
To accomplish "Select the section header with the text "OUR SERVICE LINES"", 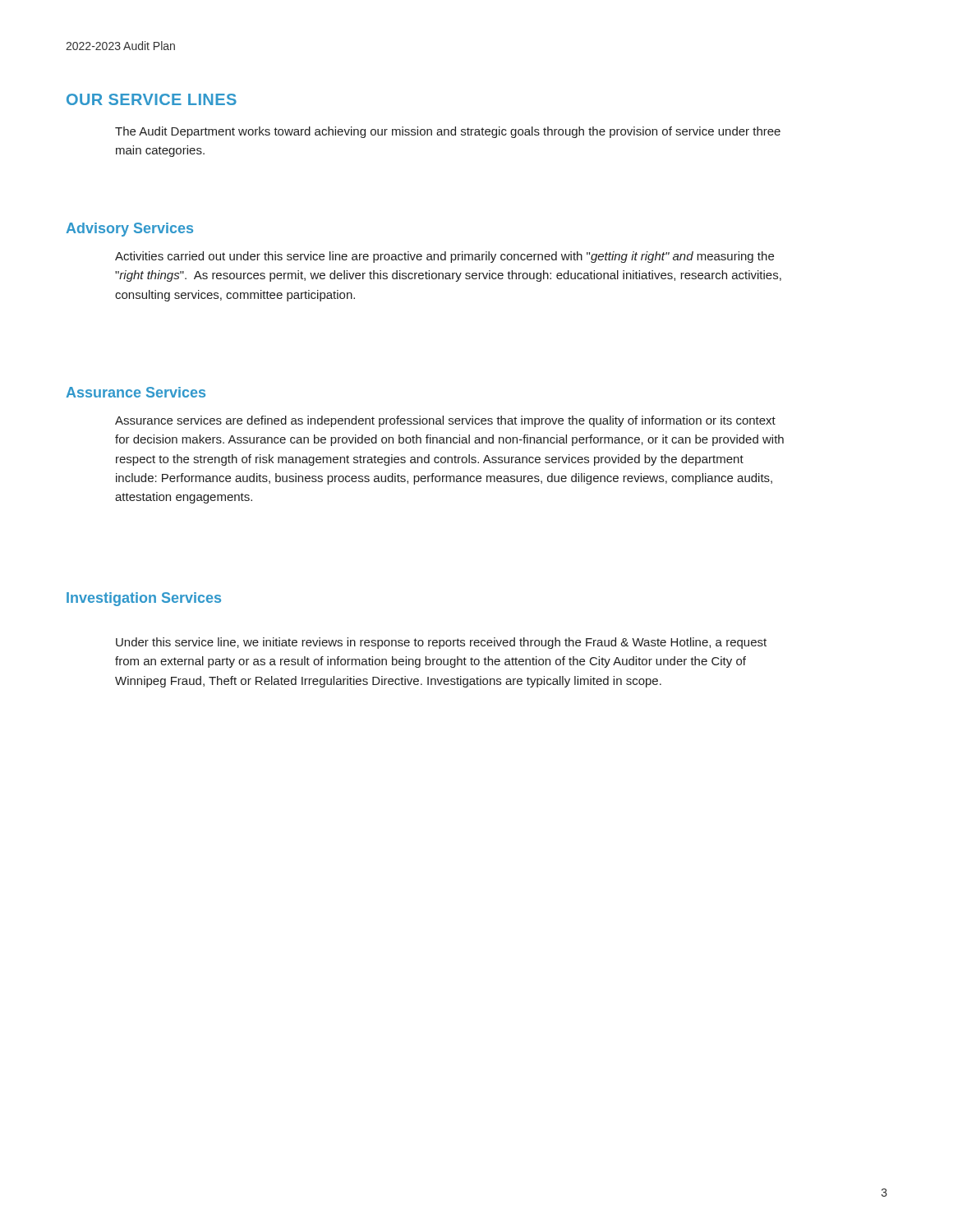I will (x=151, y=99).
